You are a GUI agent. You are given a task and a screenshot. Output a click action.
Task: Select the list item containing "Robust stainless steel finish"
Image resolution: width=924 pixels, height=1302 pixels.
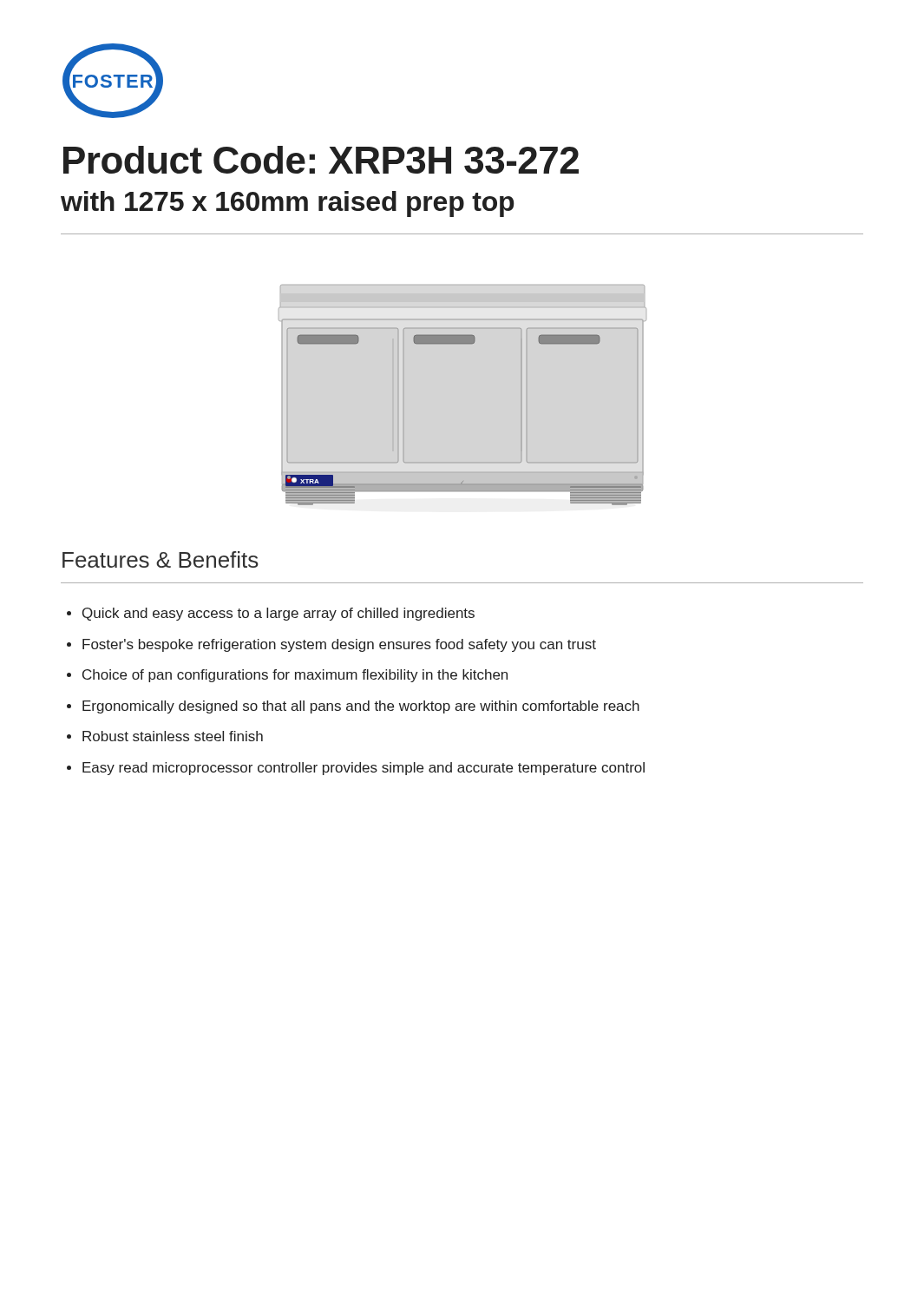click(x=173, y=736)
